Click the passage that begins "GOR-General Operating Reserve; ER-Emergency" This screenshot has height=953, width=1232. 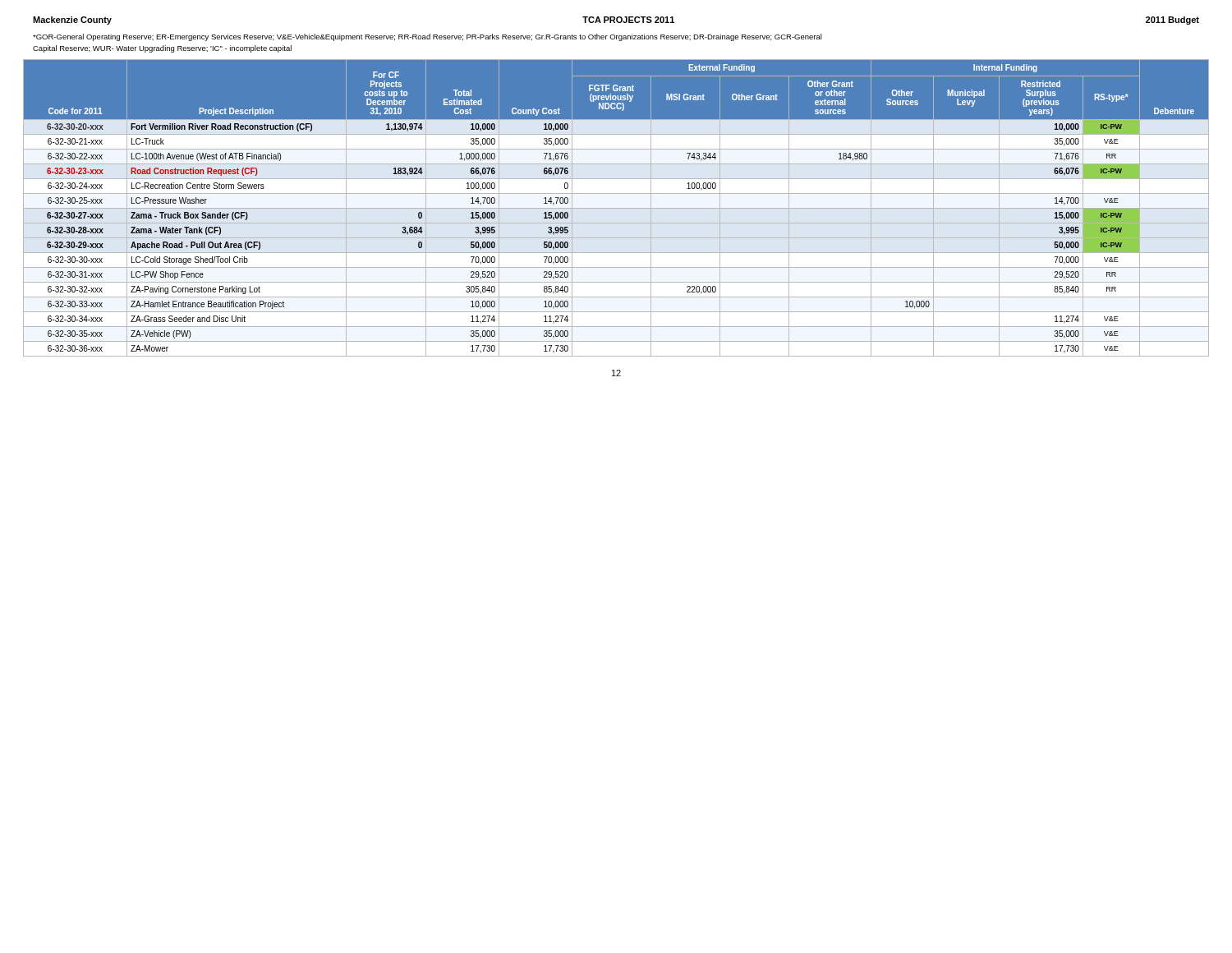click(428, 42)
